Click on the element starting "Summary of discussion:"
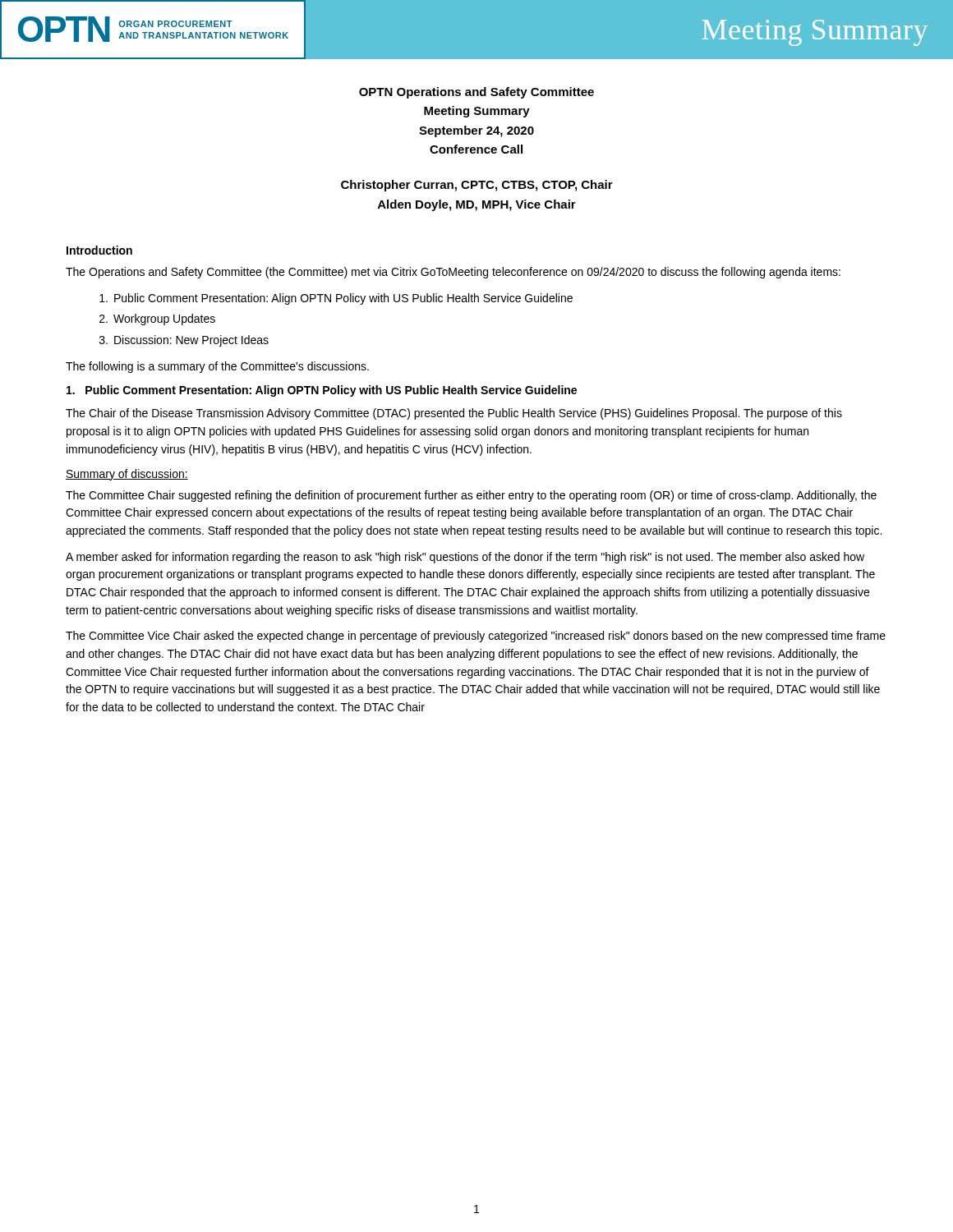Screen dimensions: 1232x953 (127, 474)
